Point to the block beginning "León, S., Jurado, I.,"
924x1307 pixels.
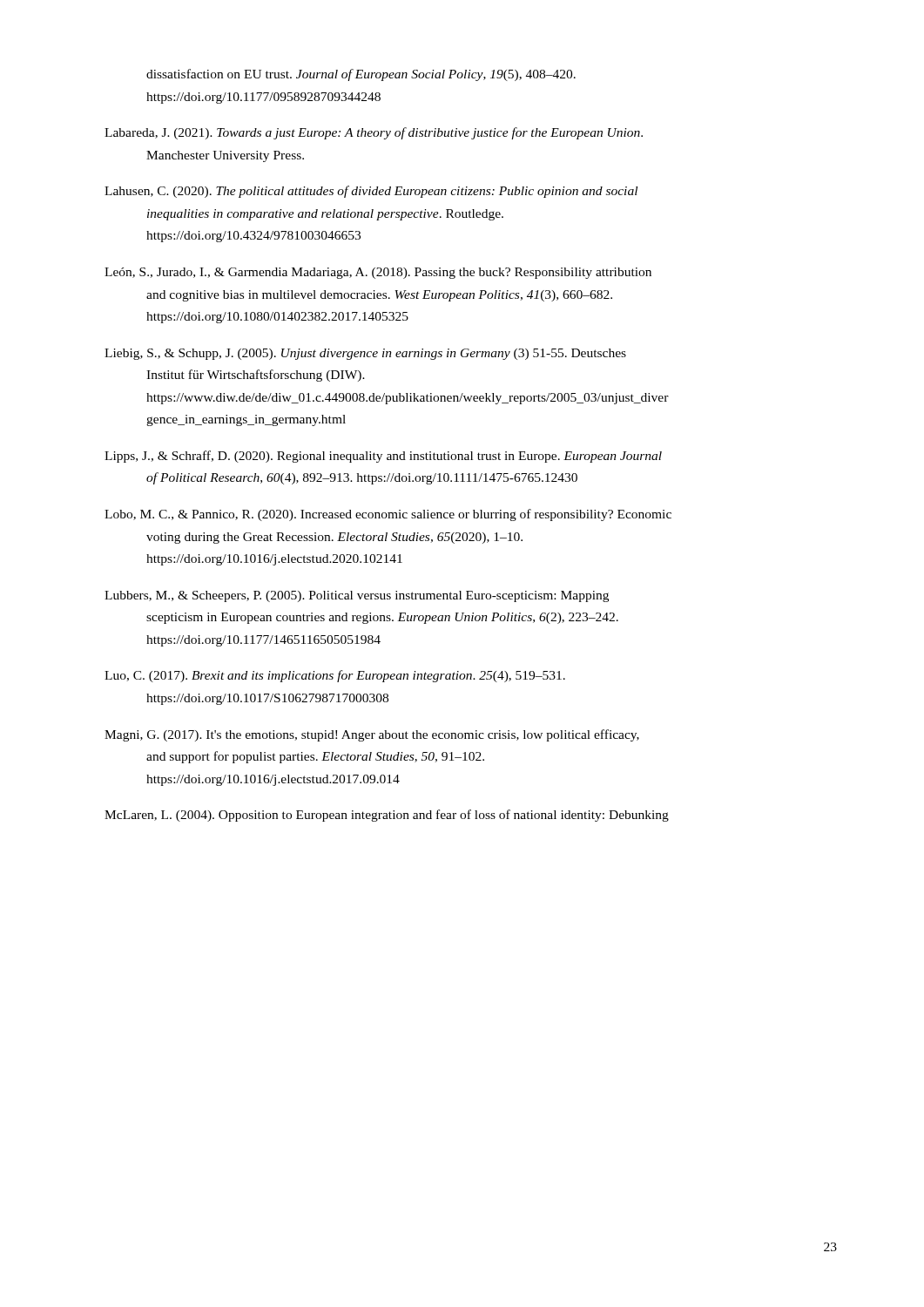pyautogui.click(x=471, y=294)
